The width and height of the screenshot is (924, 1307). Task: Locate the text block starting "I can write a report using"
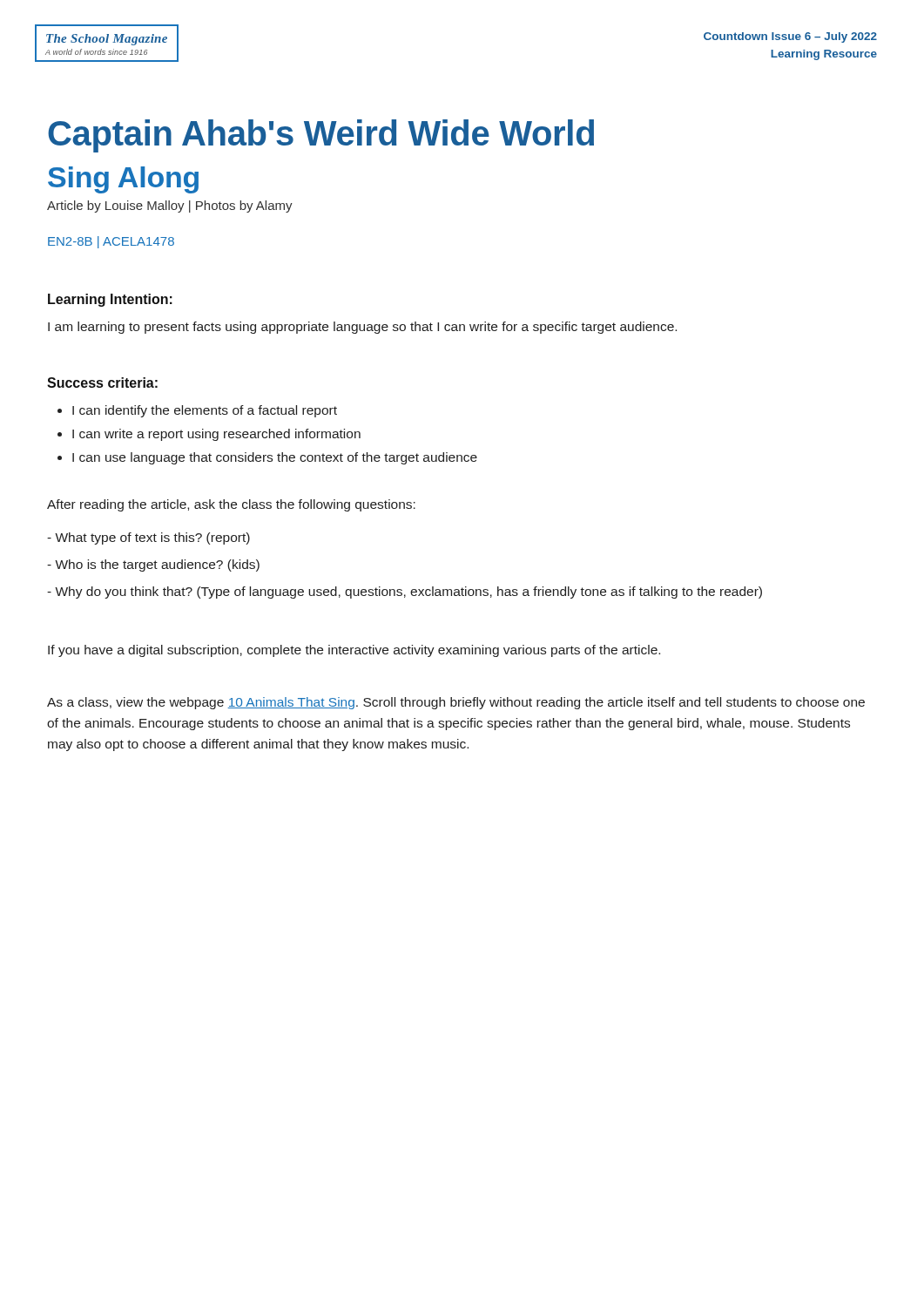(216, 433)
